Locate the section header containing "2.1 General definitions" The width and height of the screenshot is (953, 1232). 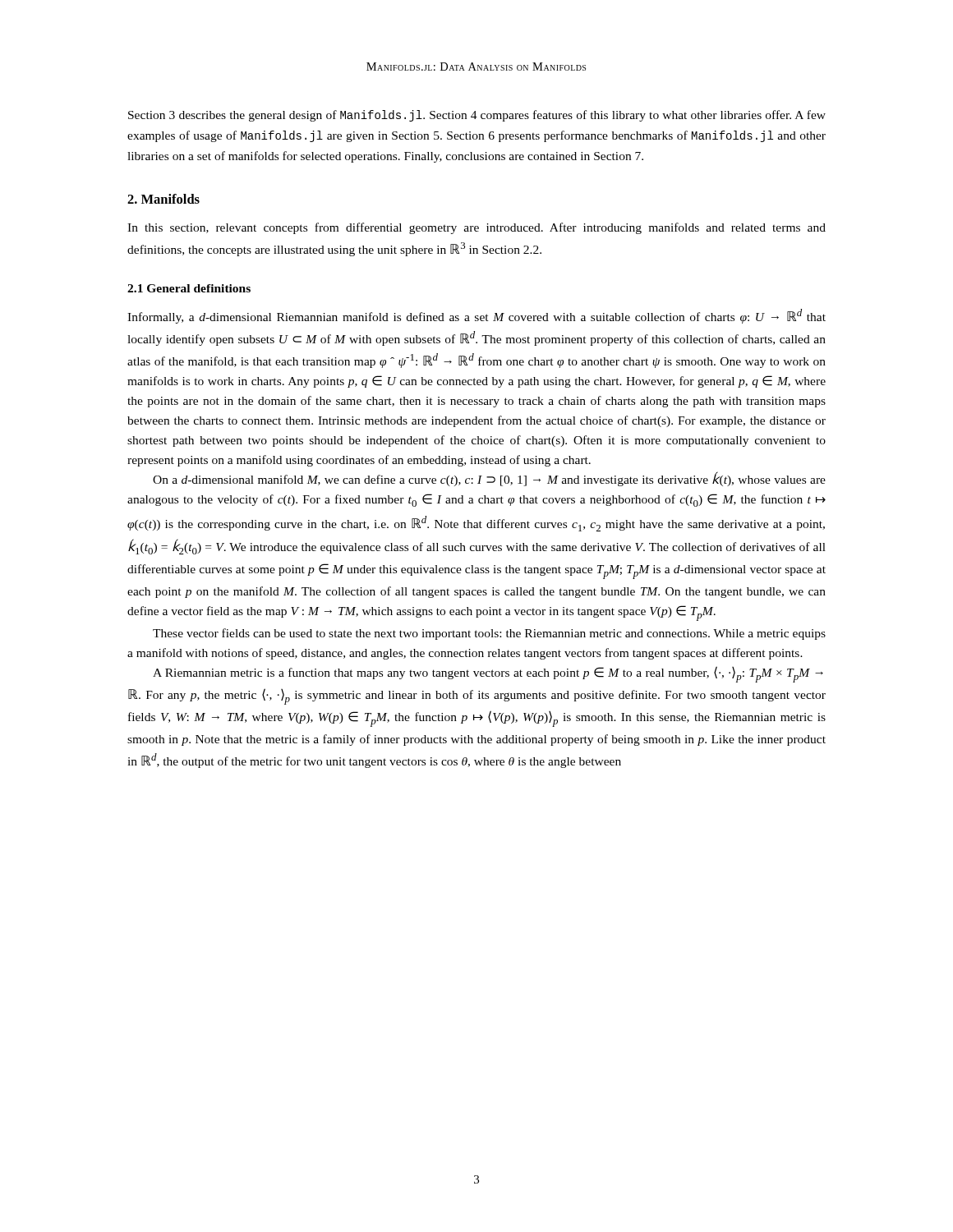point(189,288)
